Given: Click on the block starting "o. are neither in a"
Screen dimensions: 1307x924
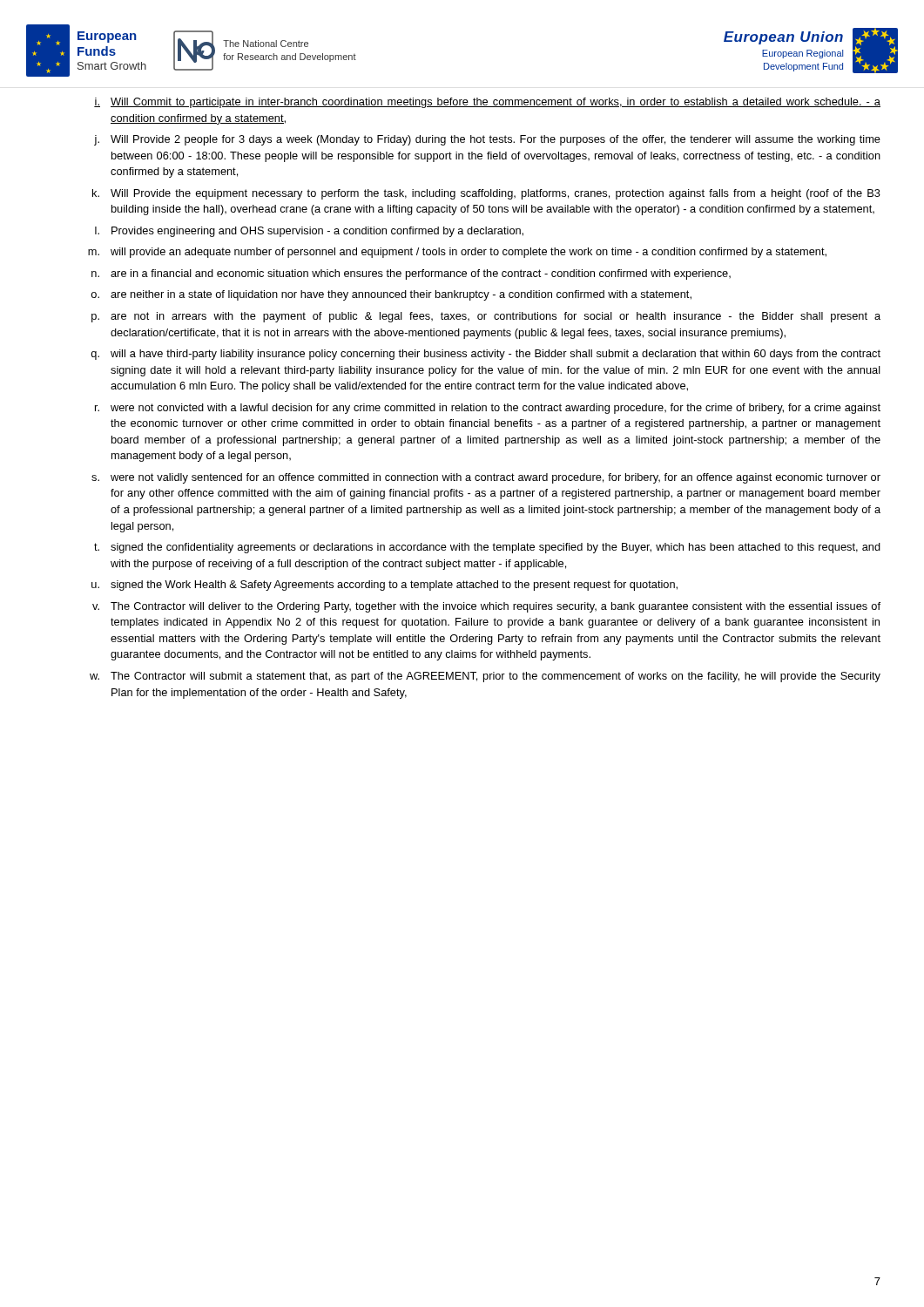Looking at the screenshot, I should tap(466, 295).
